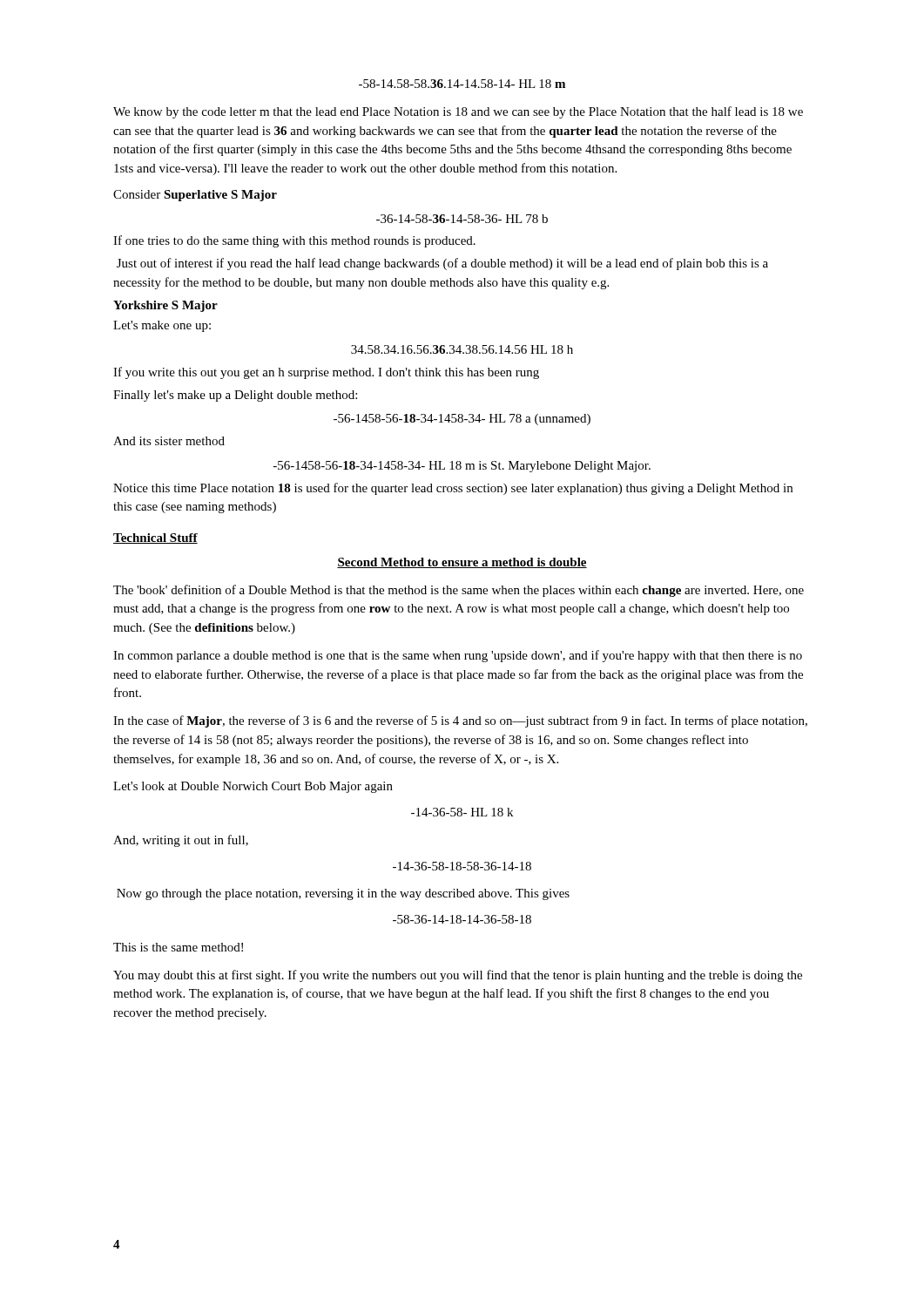Find the text block that reads "In the case of Major, the reverse of"
Screen dimensions: 1307x924
coord(461,740)
